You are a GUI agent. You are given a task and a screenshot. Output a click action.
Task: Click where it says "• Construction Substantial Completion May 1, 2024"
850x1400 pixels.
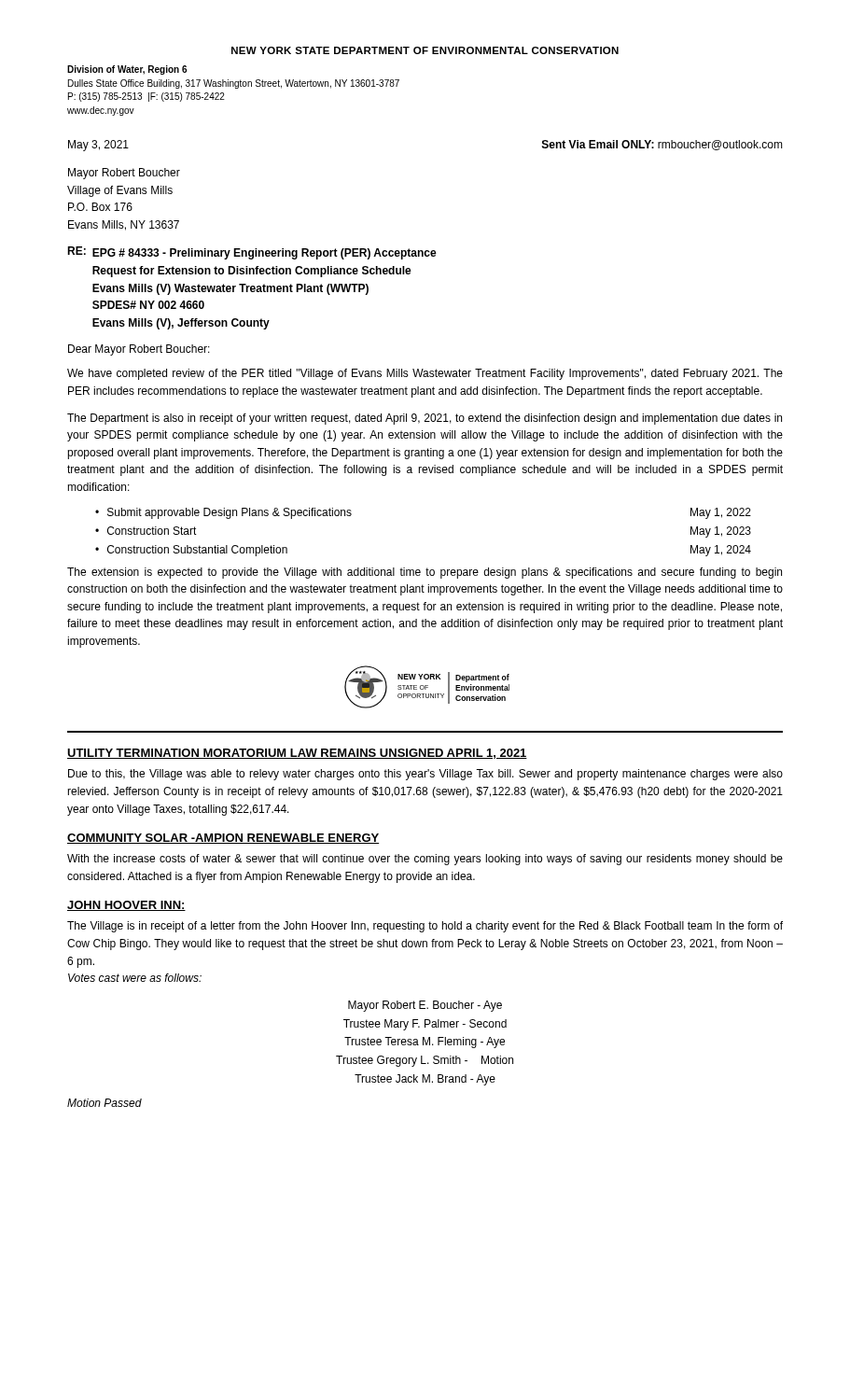[196, 550]
